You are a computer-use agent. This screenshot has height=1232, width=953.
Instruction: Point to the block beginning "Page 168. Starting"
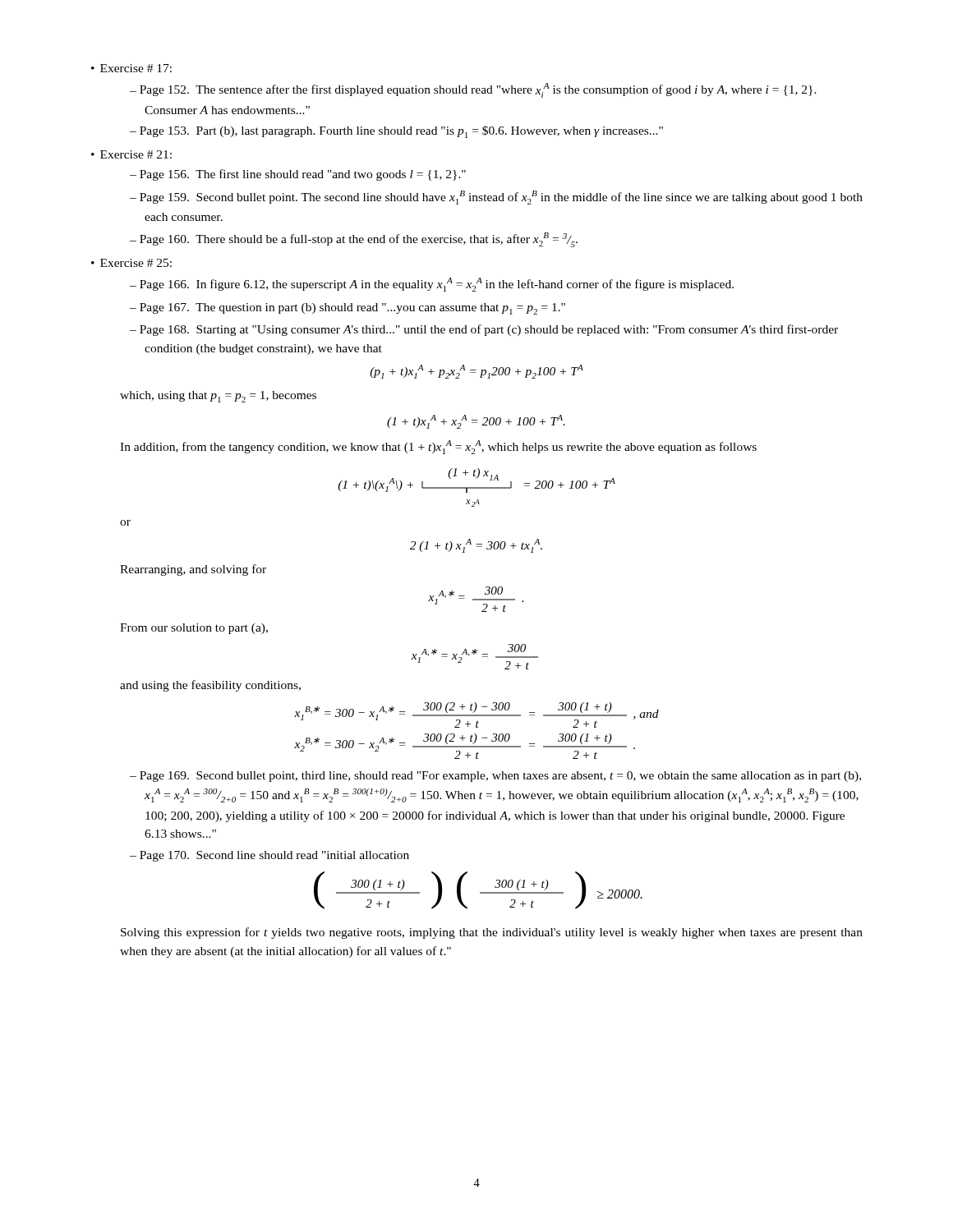tap(489, 338)
